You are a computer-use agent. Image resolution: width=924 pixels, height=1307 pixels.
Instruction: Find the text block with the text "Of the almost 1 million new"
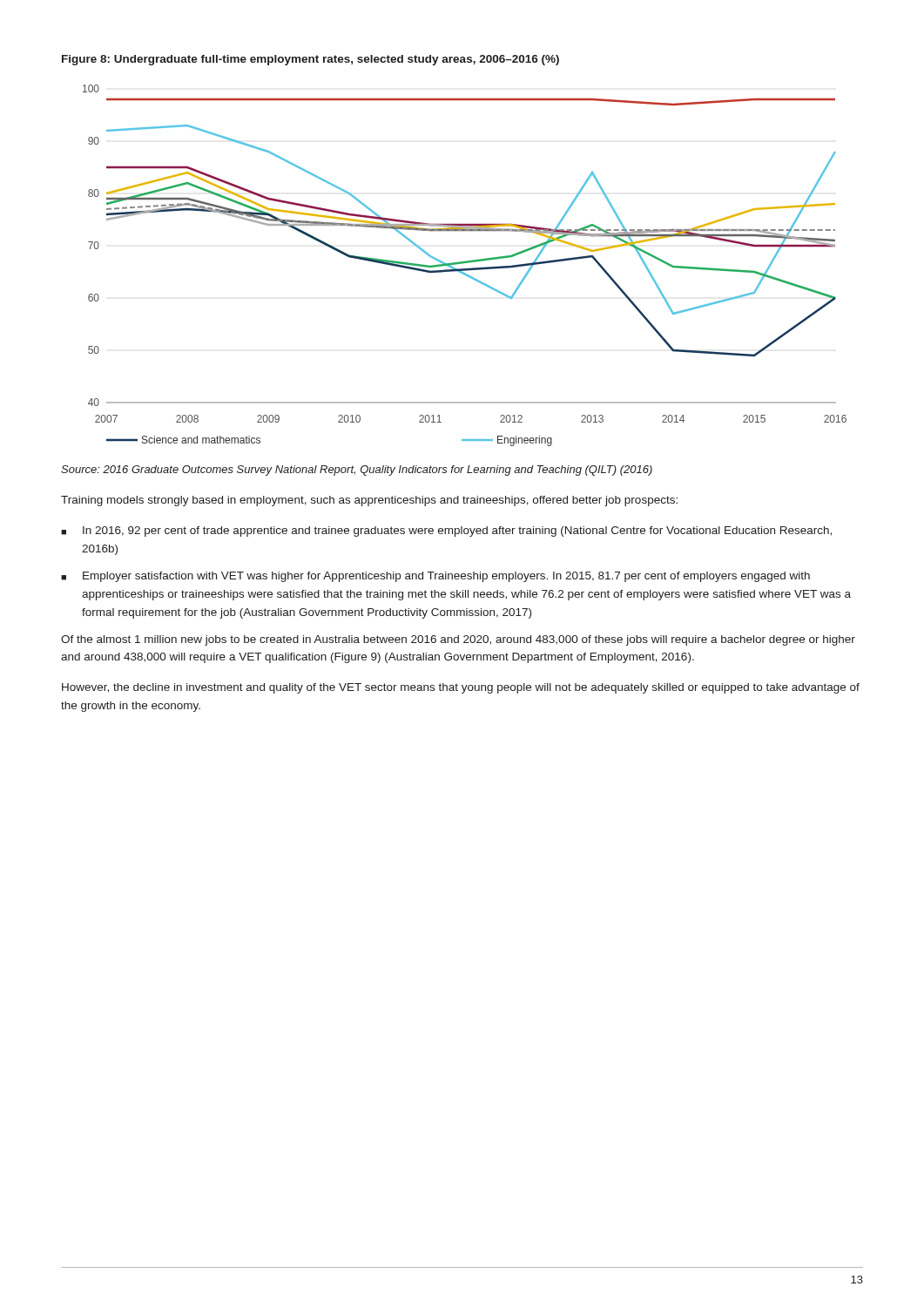tap(458, 648)
